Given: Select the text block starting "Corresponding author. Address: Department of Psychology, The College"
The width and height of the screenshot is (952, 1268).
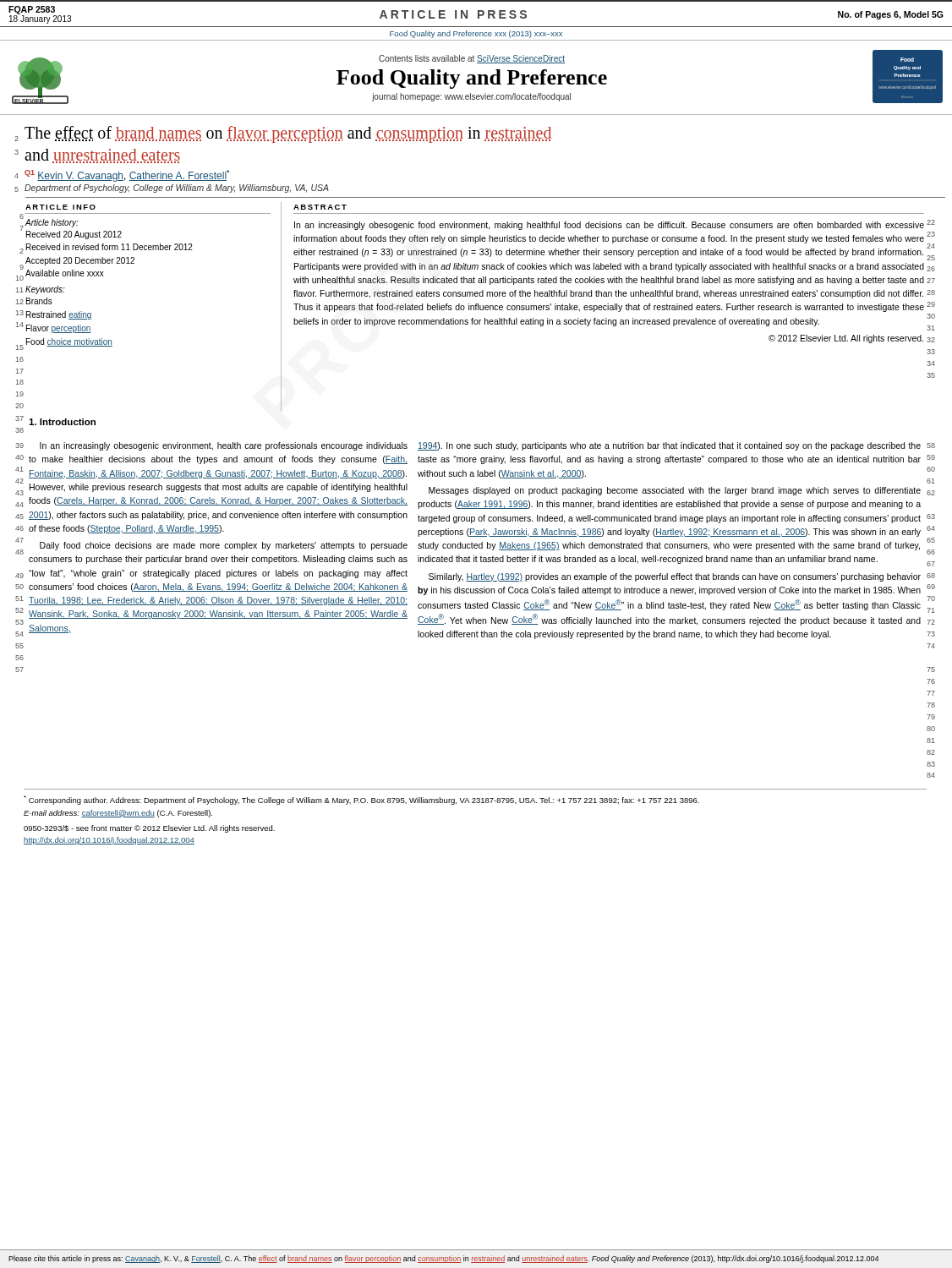Looking at the screenshot, I should pyautogui.click(x=362, y=806).
